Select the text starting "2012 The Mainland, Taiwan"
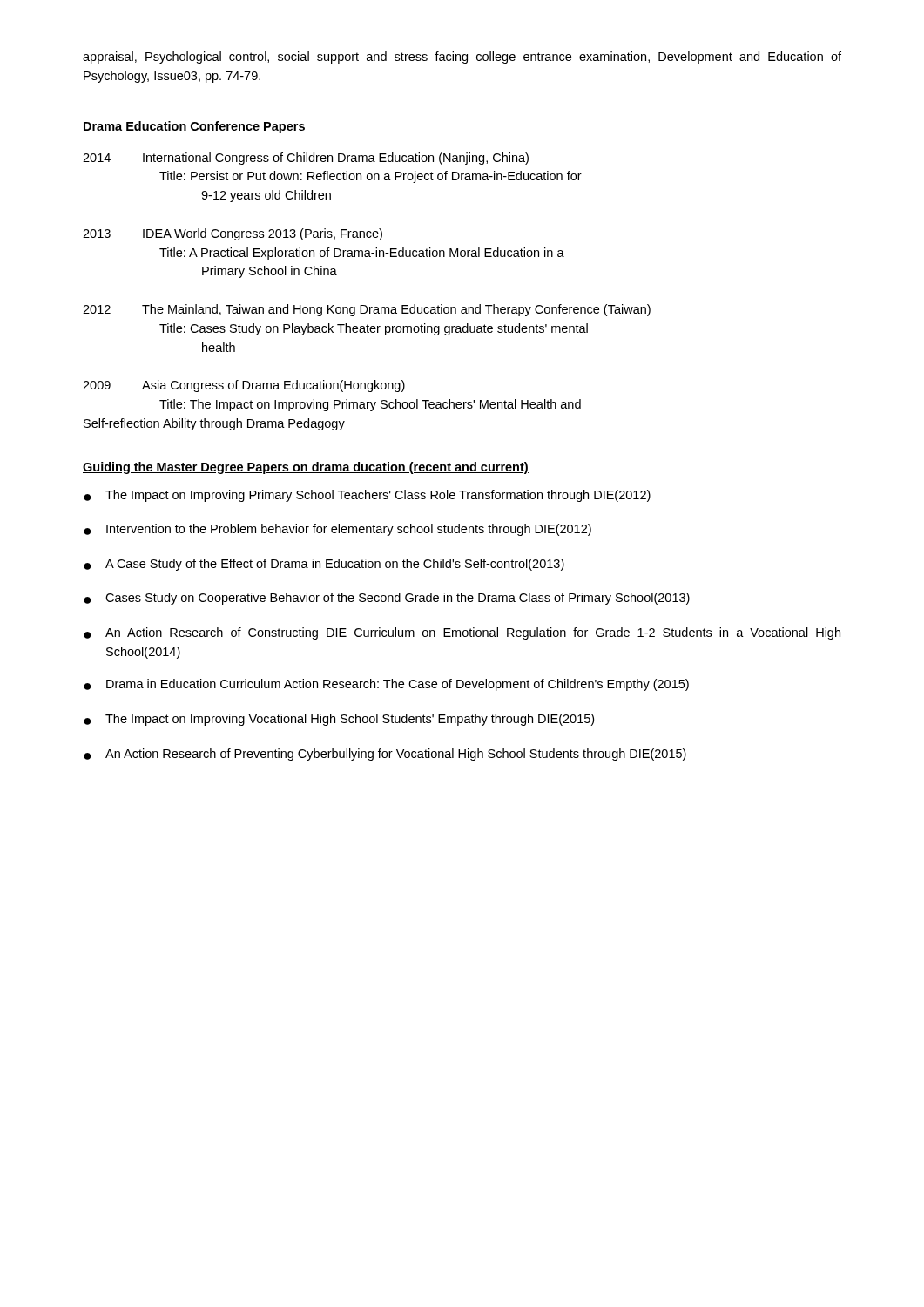This screenshot has height=1307, width=924. [462, 329]
